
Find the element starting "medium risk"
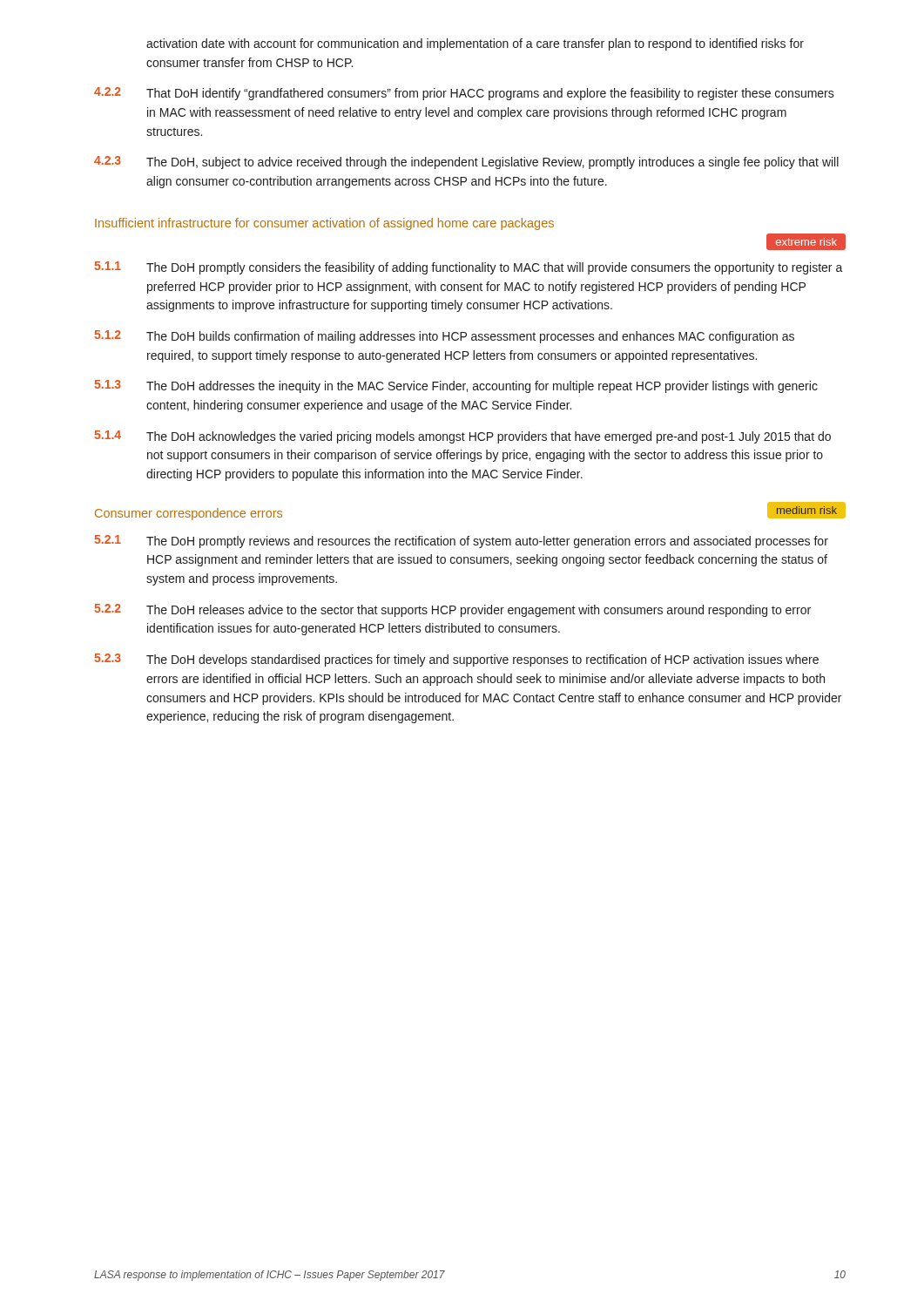pyautogui.click(x=806, y=510)
